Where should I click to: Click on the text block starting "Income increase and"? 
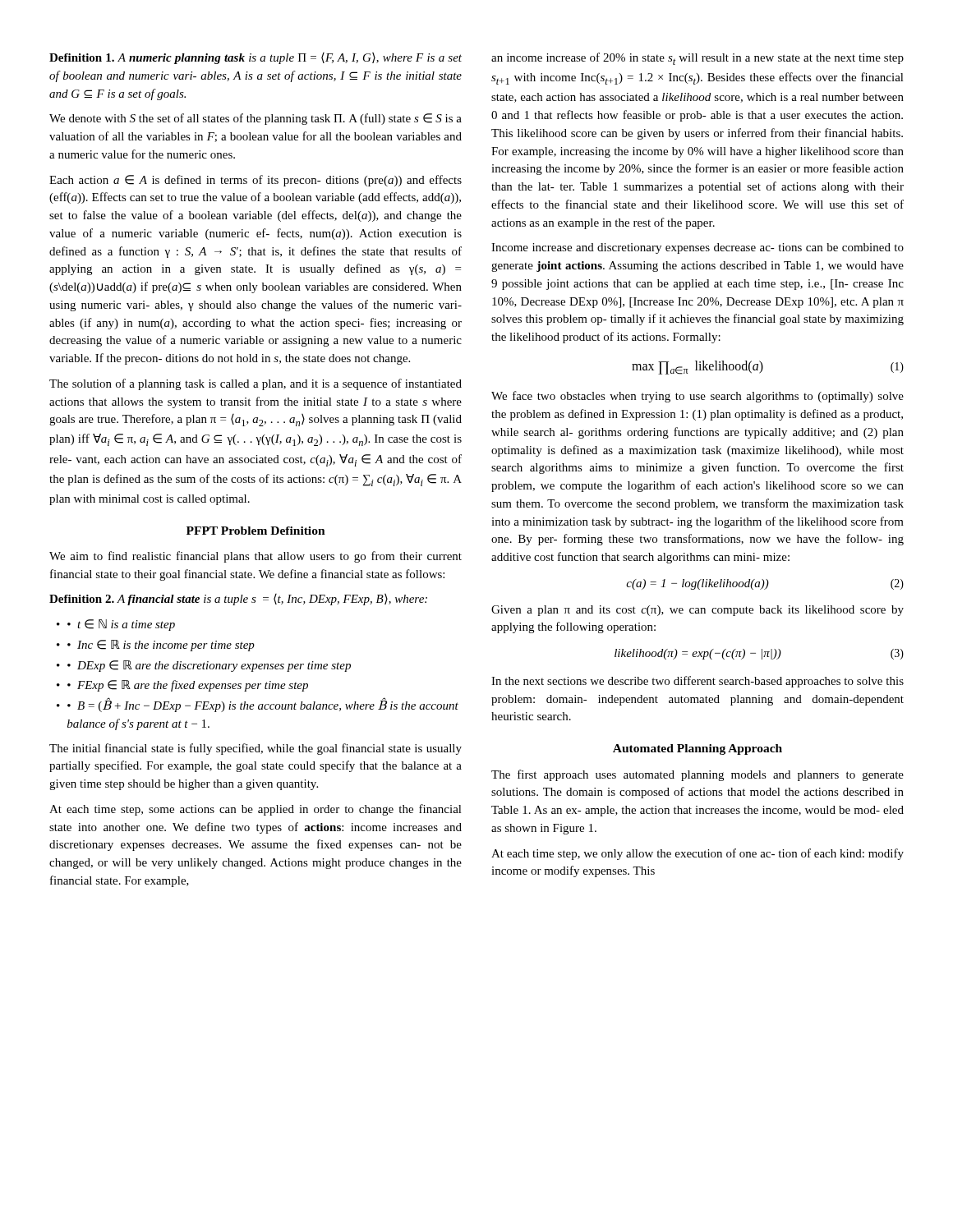point(698,293)
